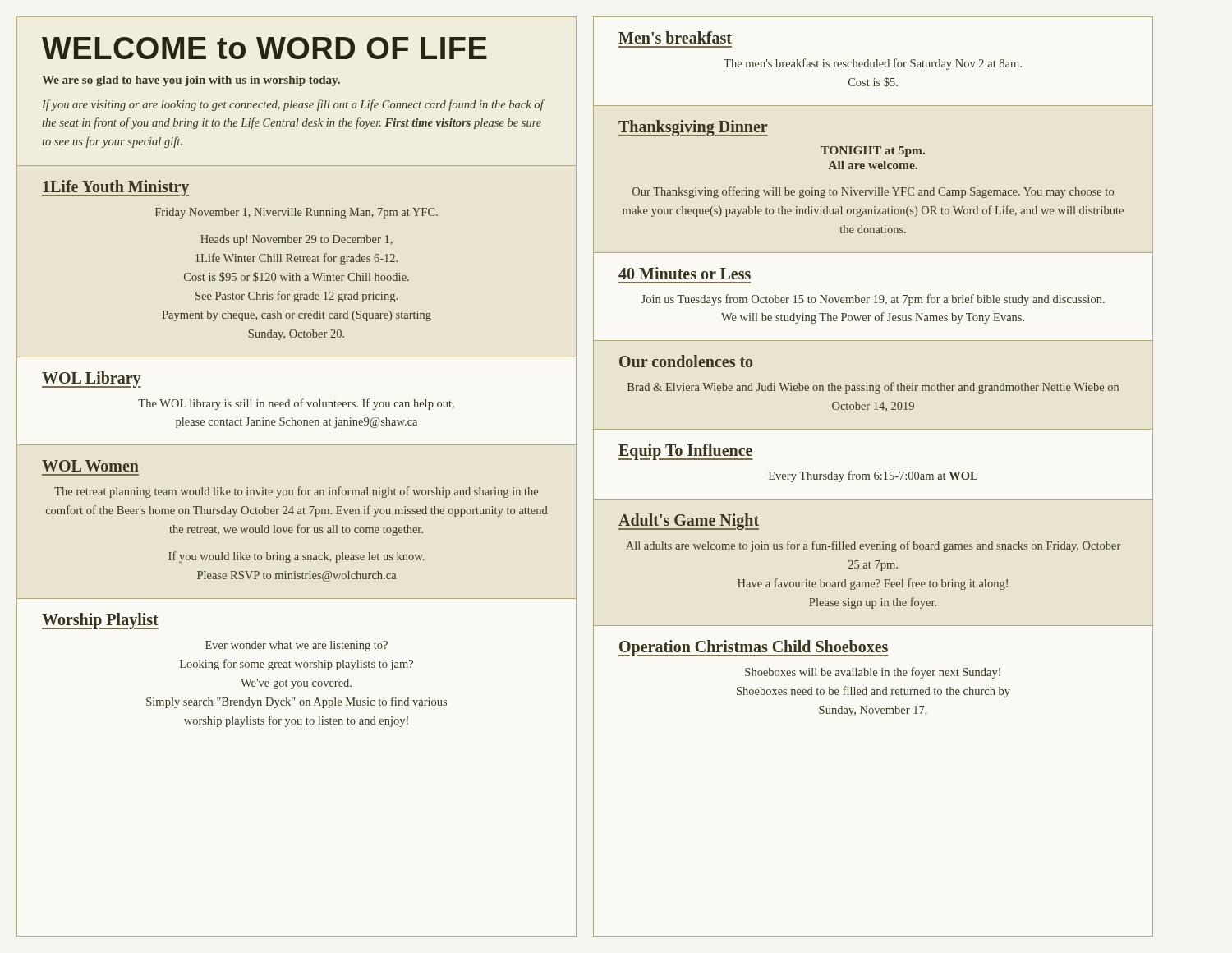Navigate to the passage starting "Operation Christmas Child Shoeboxes"
1232x953 pixels.
(753, 646)
